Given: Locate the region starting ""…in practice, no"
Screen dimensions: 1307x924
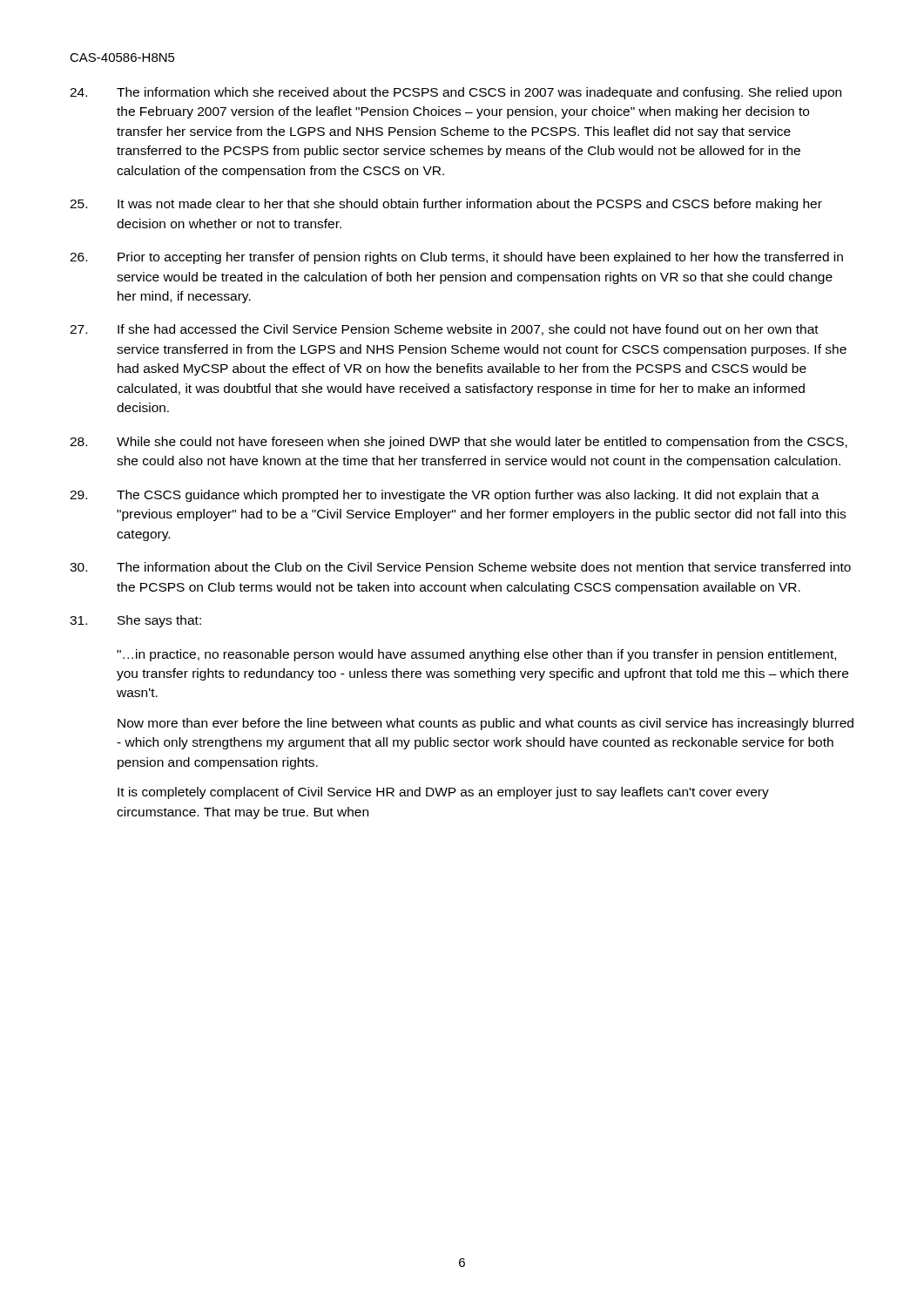Looking at the screenshot, I should (x=486, y=733).
